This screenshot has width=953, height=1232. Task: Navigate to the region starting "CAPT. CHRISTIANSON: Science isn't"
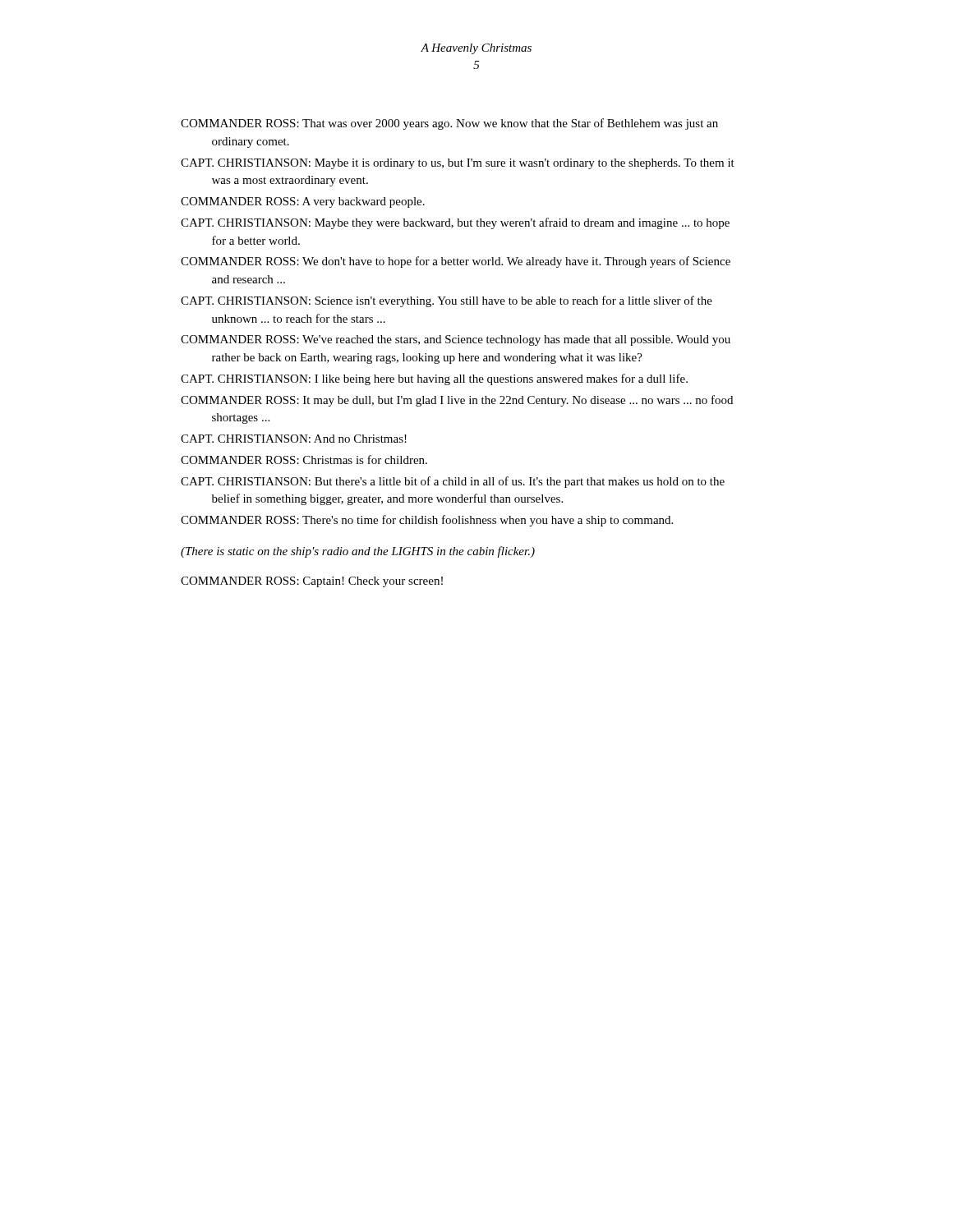click(x=460, y=310)
